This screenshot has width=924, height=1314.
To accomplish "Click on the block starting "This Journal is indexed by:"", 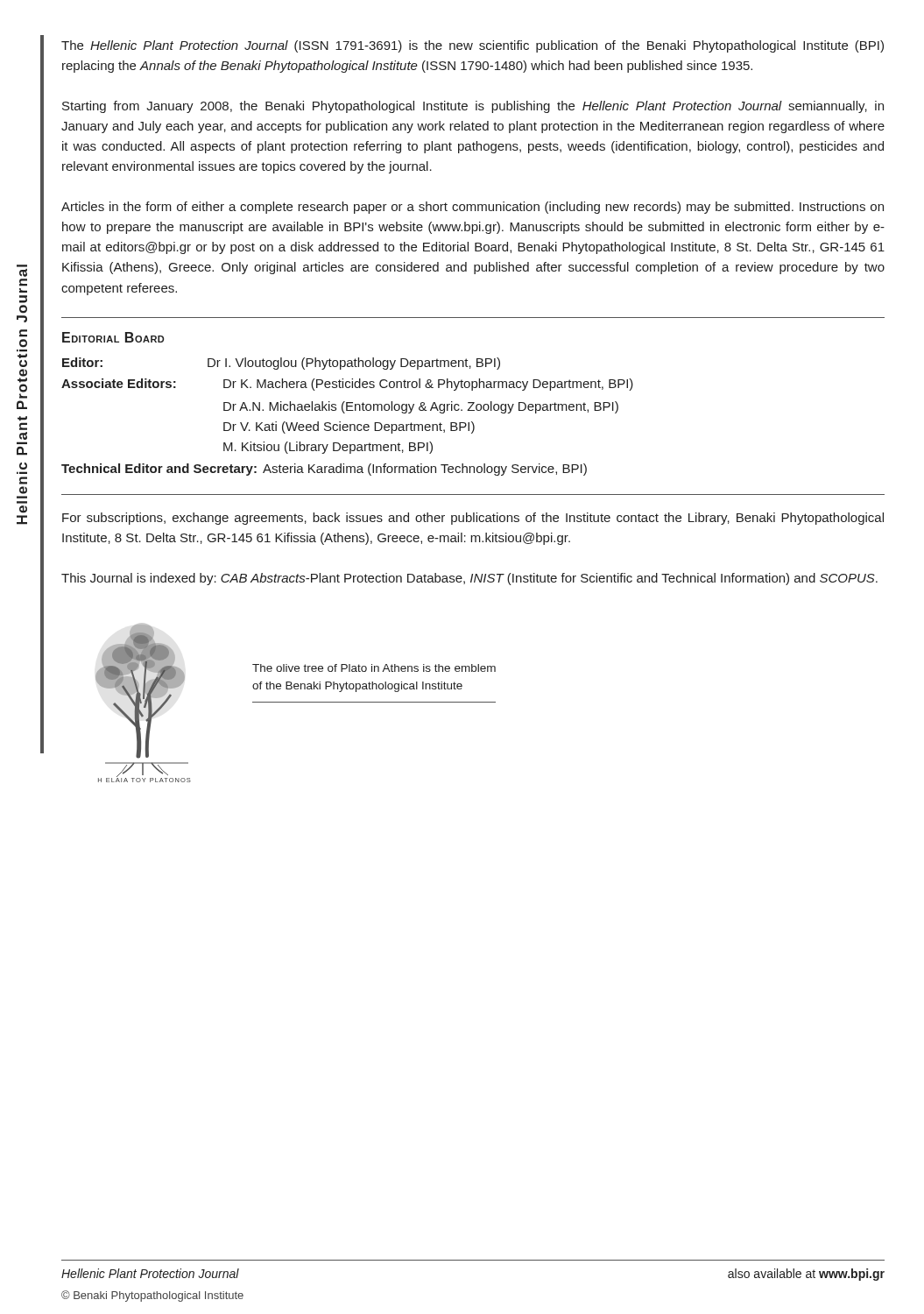I will 470,577.
